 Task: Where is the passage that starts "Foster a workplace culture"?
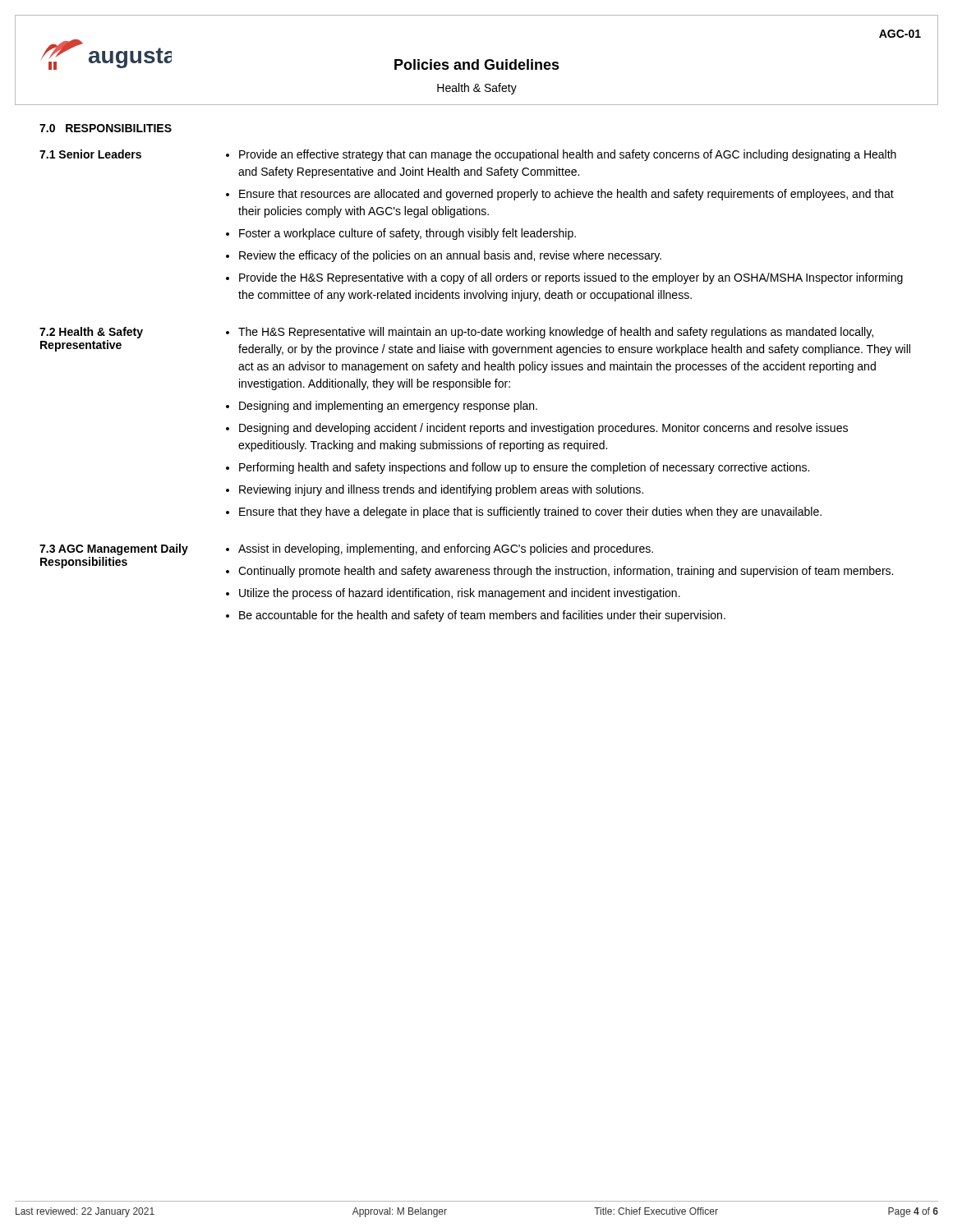click(408, 233)
